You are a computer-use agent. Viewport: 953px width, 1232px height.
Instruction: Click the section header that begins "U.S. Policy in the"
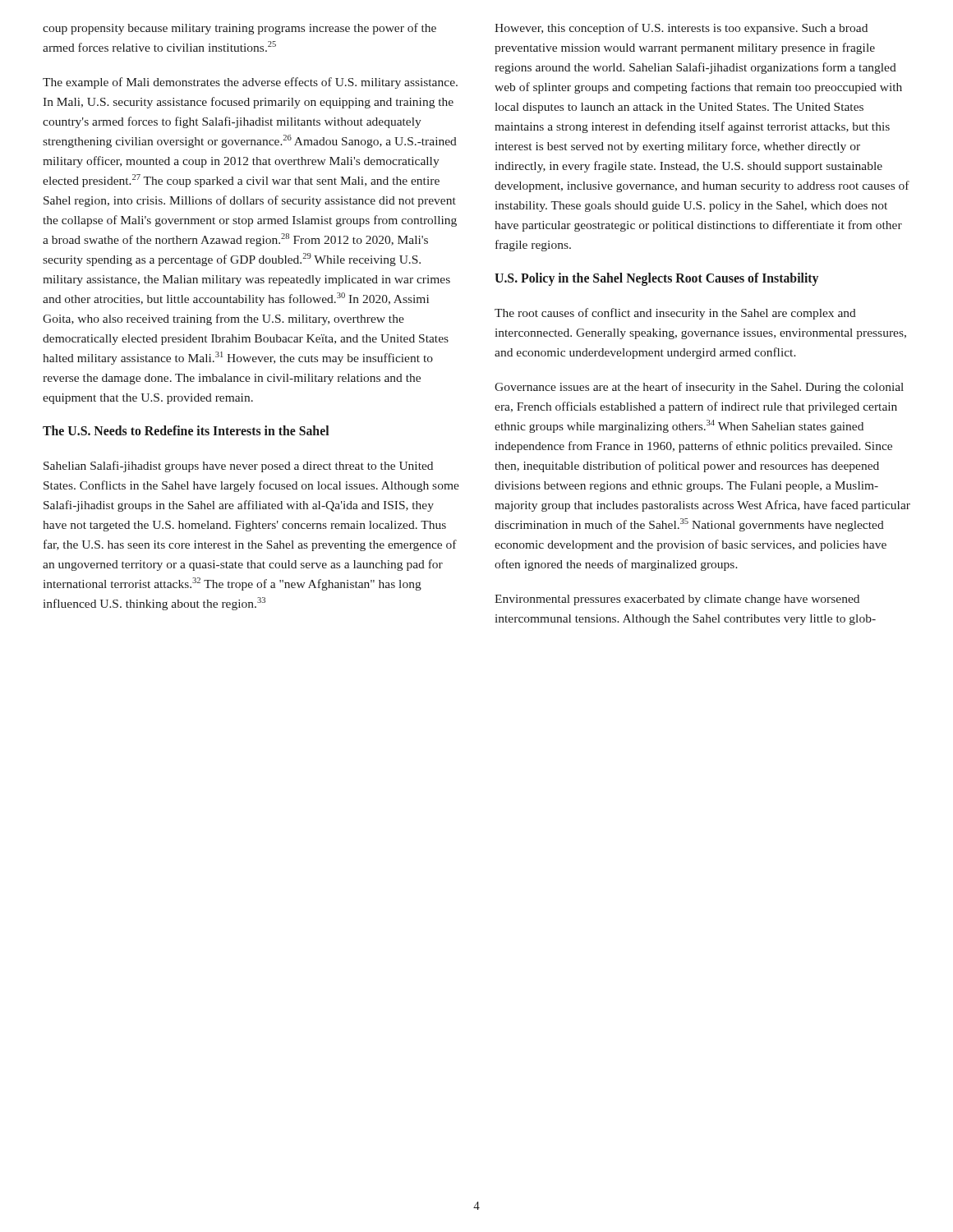703,279
